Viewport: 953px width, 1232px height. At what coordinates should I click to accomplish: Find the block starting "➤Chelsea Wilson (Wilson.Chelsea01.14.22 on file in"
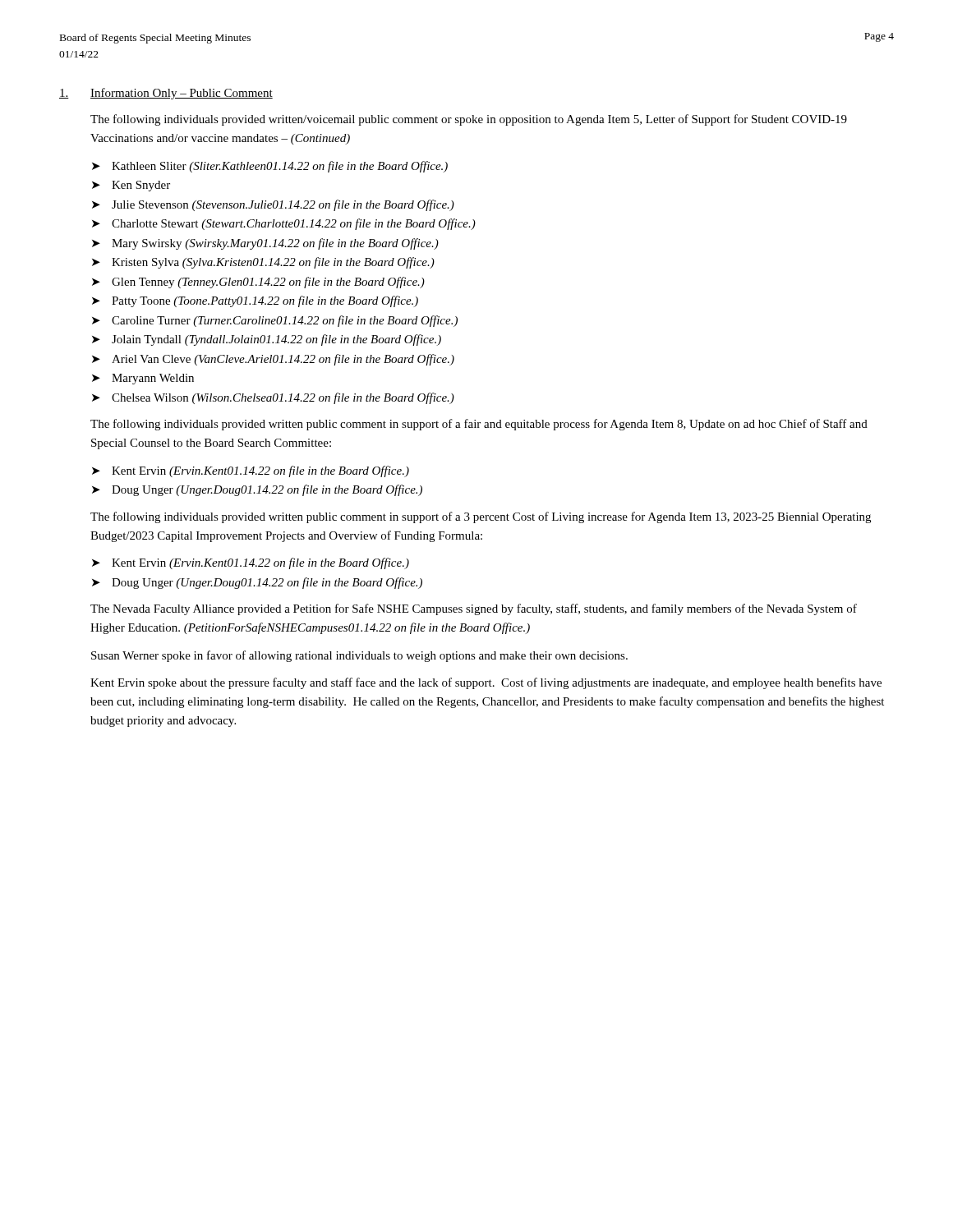click(x=273, y=398)
